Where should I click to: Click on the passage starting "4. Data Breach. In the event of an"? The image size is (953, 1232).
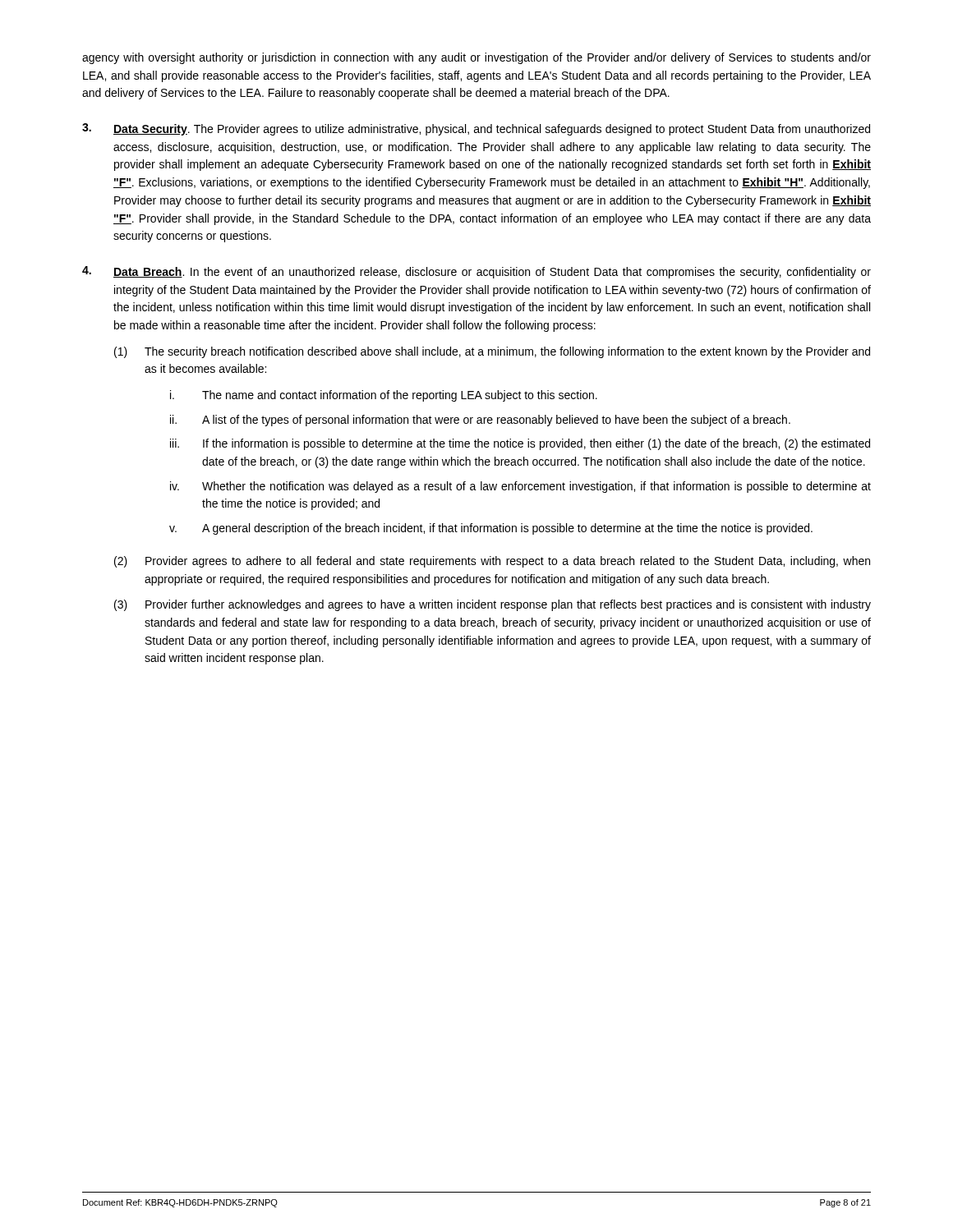[476, 470]
